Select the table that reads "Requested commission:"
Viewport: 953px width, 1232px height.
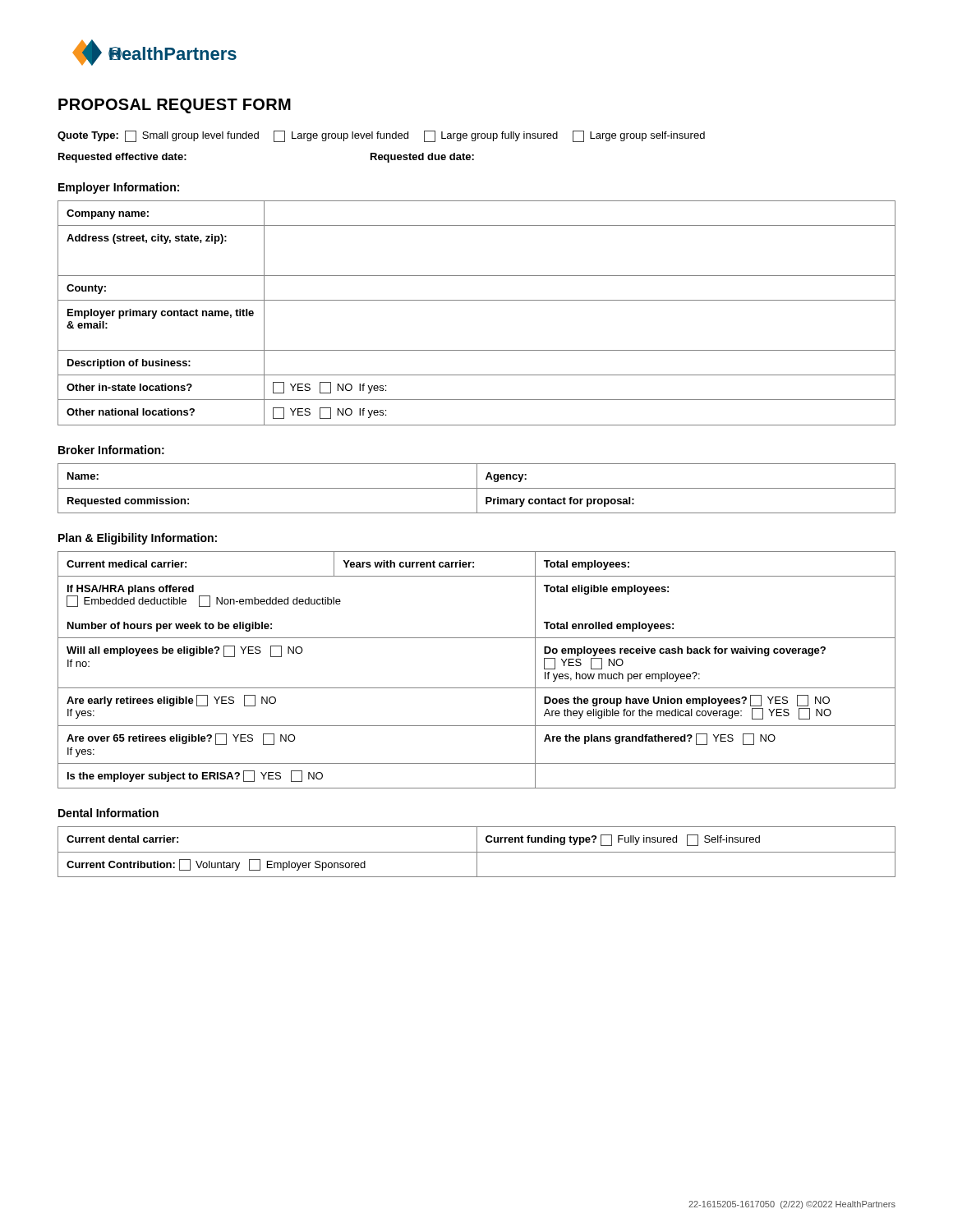(x=476, y=488)
